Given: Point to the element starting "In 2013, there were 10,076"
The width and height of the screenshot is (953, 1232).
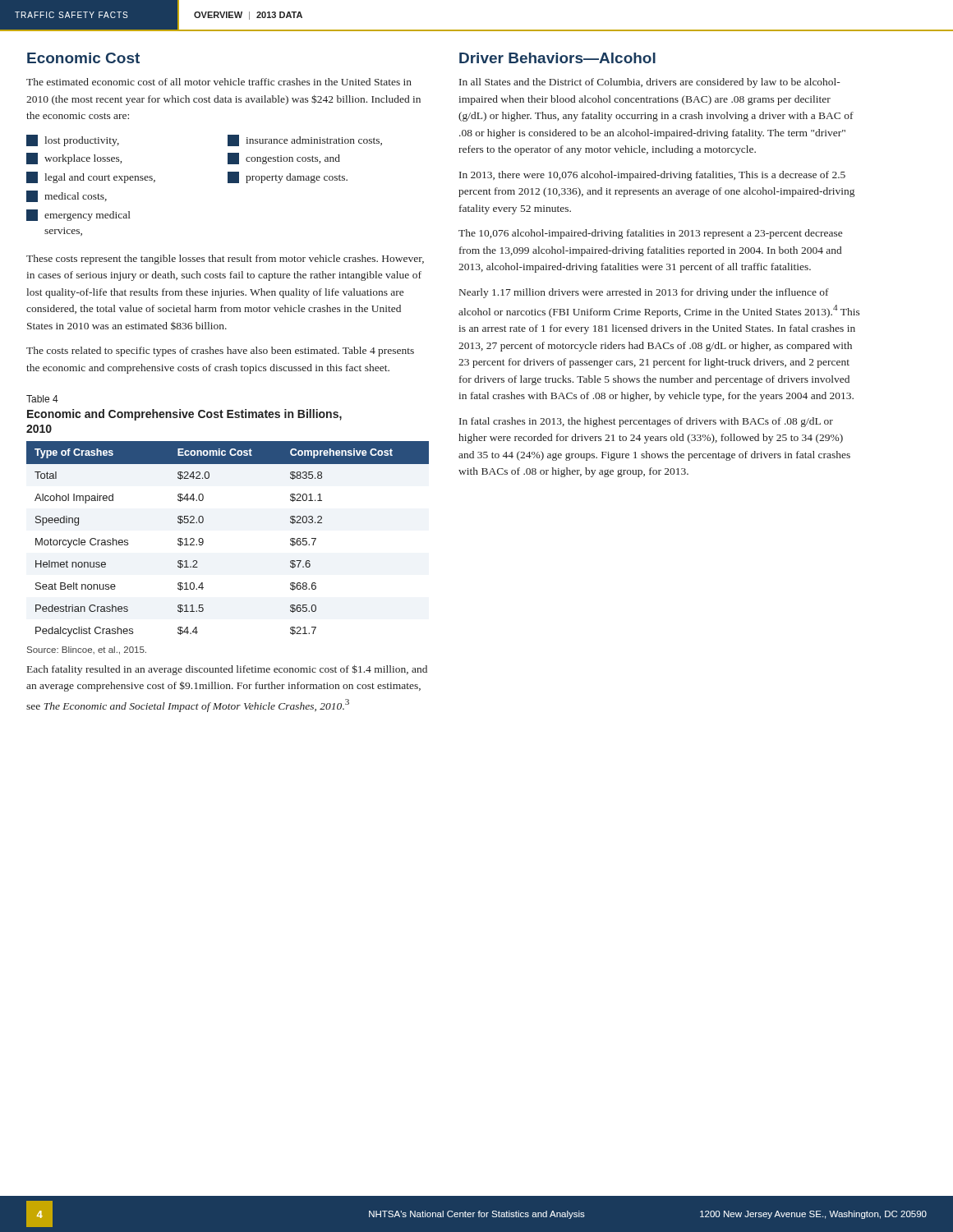Looking at the screenshot, I should pyautogui.click(x=657, y=191).
